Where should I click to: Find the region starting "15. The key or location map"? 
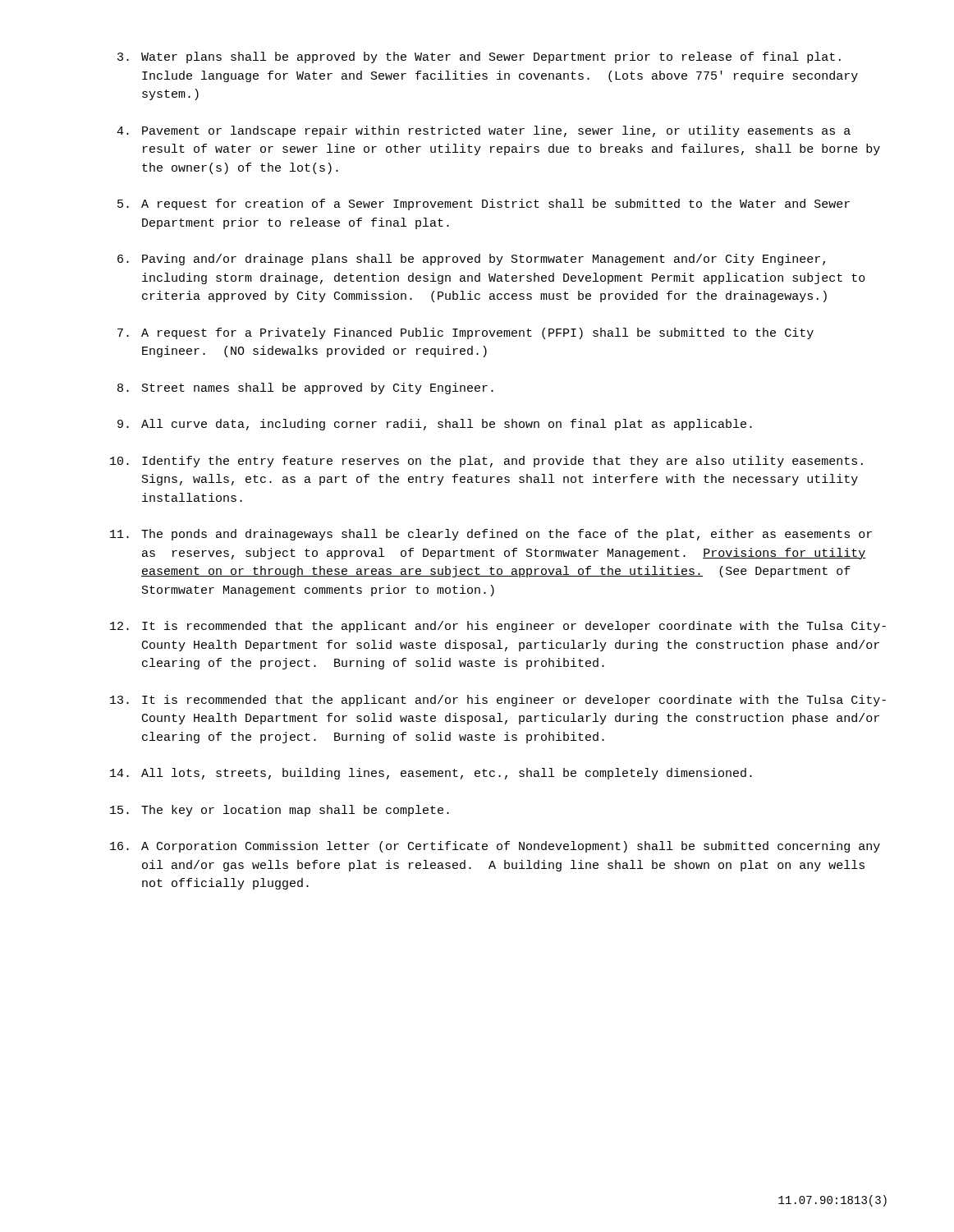(280, 811)
